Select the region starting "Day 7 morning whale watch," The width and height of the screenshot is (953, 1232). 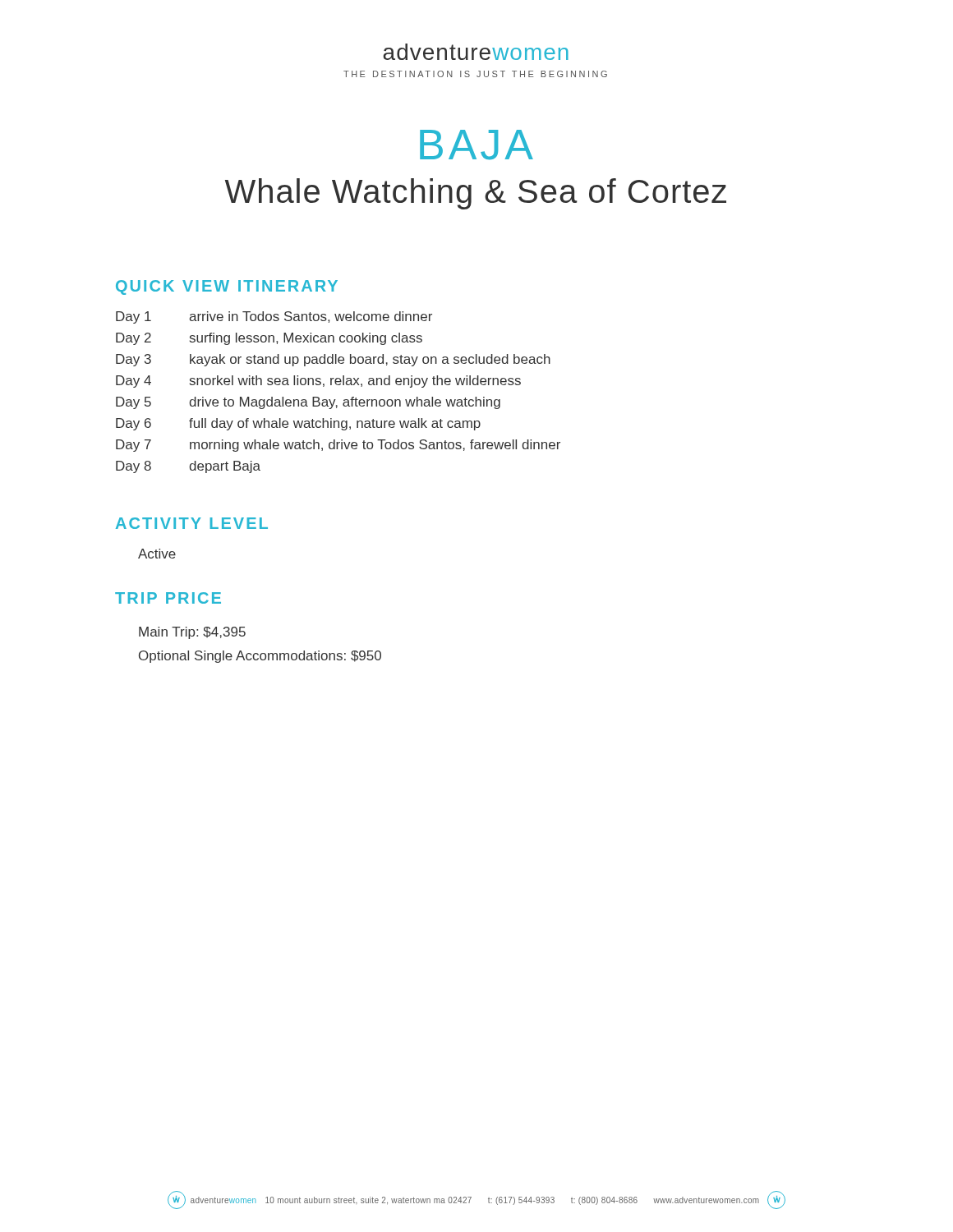tap(338, 445)
